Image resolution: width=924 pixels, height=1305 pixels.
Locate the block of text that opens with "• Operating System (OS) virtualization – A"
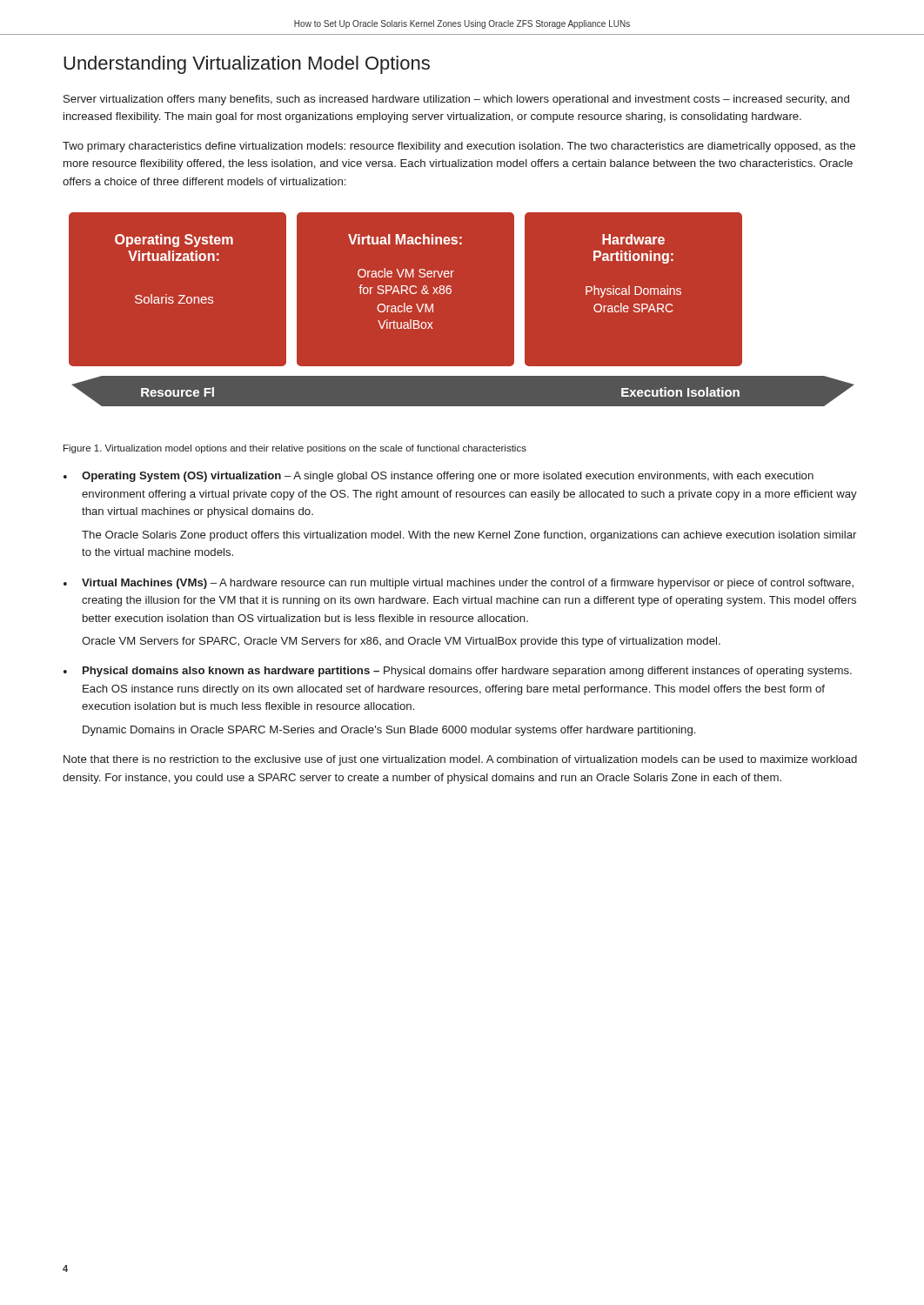(x=439, y=477)
